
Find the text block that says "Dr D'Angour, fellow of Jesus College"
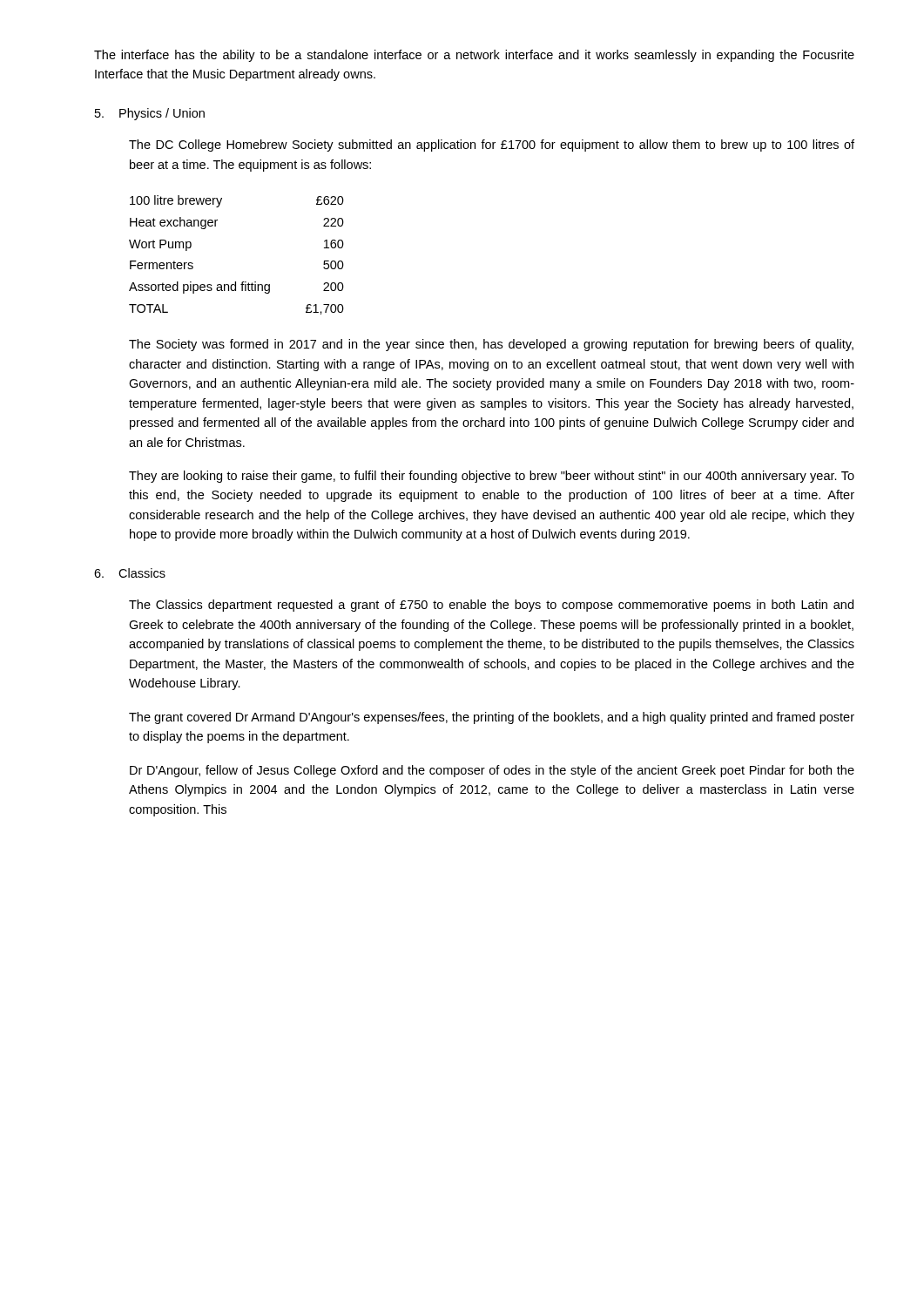coord(492,790)
